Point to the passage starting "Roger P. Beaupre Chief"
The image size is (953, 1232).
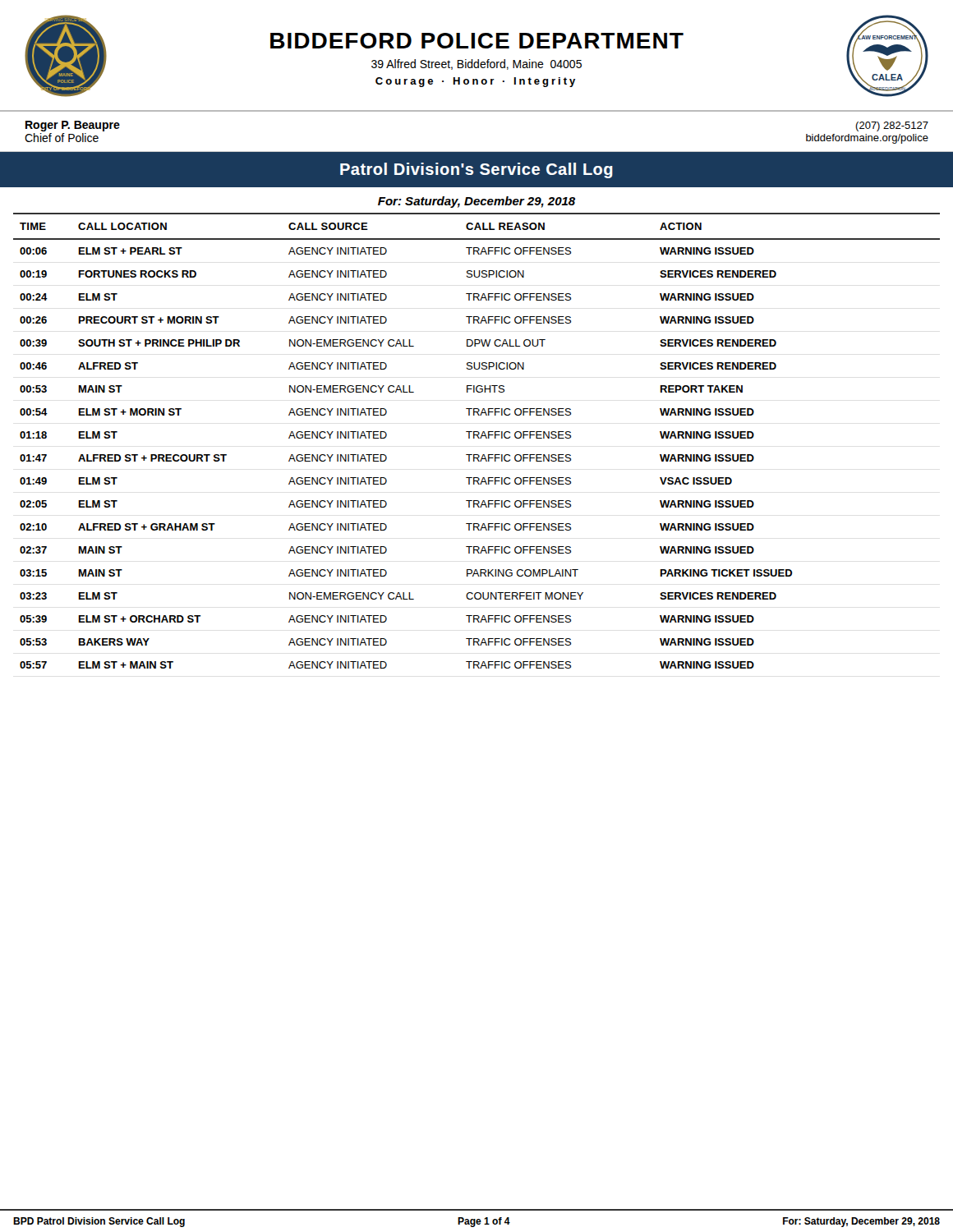coord(72,131)
